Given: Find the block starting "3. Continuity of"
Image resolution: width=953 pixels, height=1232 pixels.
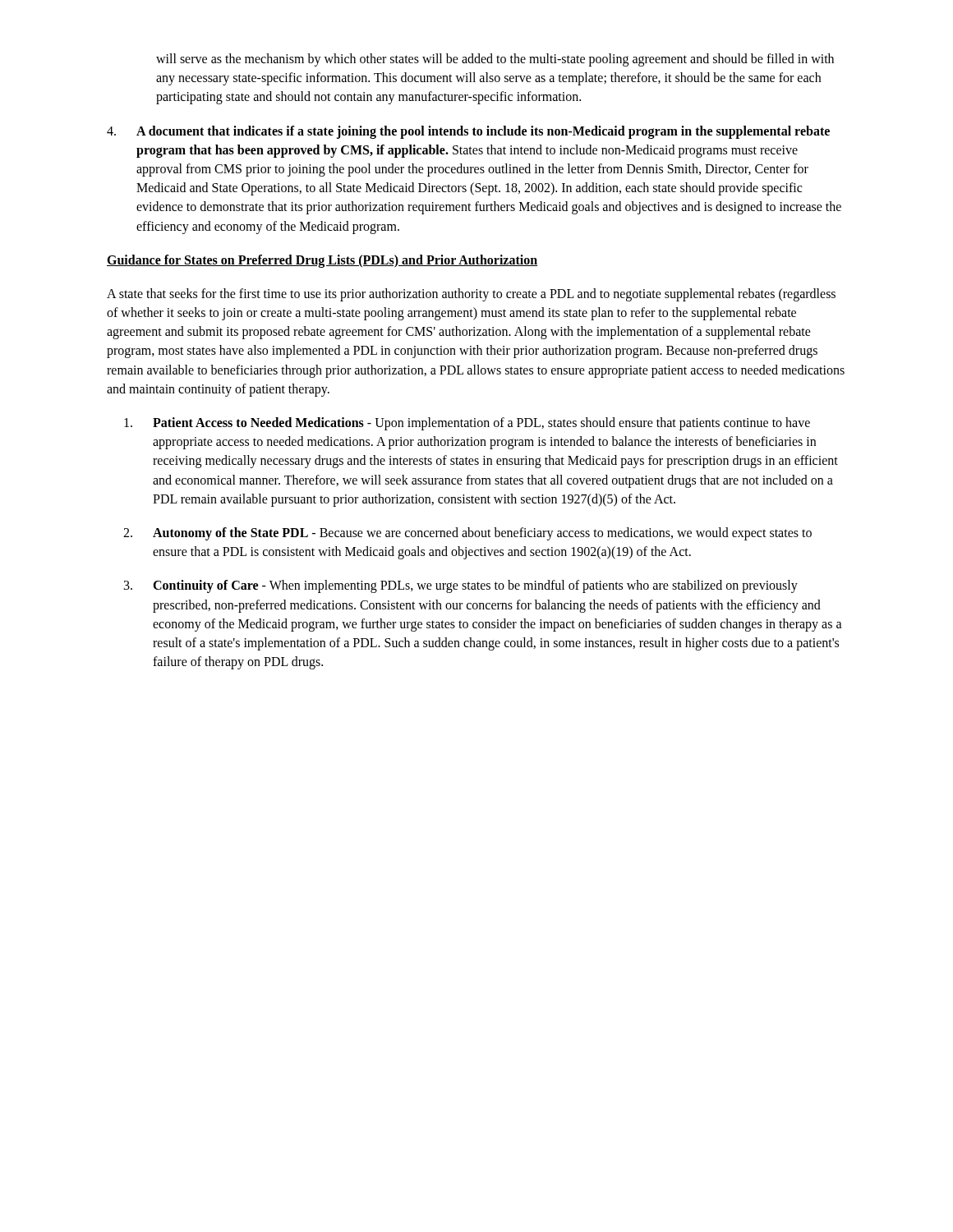Looking at the screenshot, I should (485, 624).
